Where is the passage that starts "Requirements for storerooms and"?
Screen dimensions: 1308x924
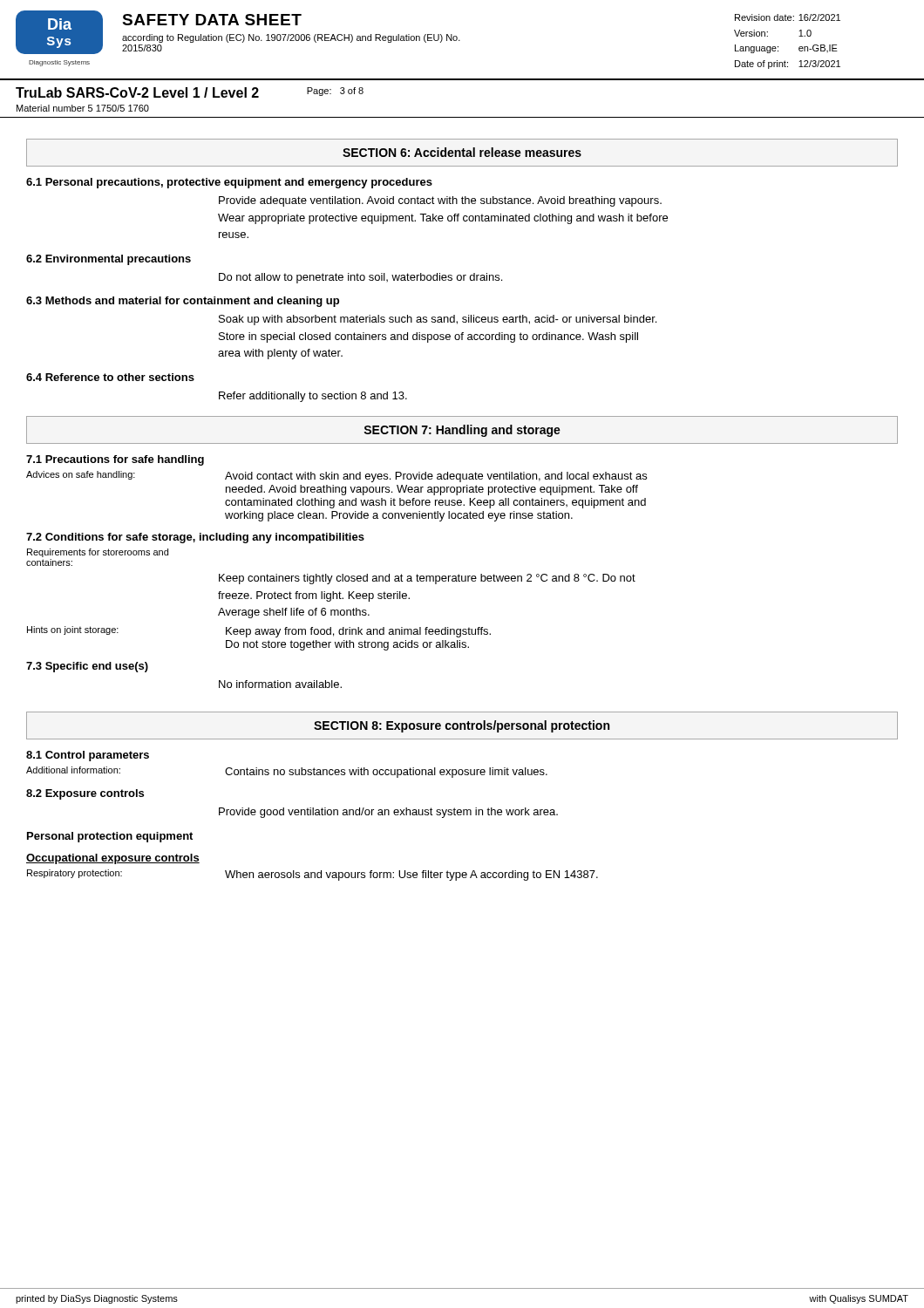coord(462,584)
